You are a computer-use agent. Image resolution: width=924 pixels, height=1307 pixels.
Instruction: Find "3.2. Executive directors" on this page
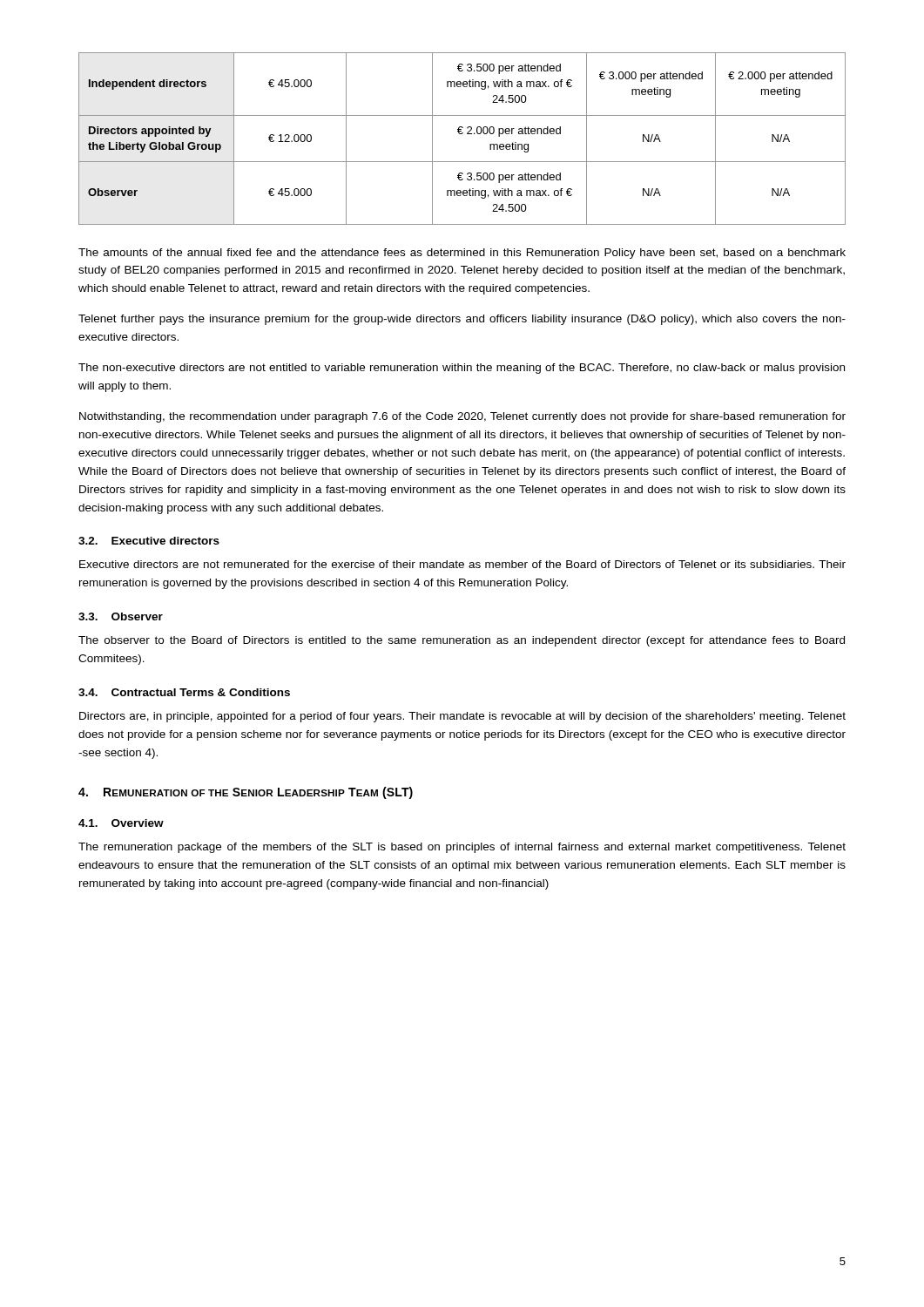point(149,541)
